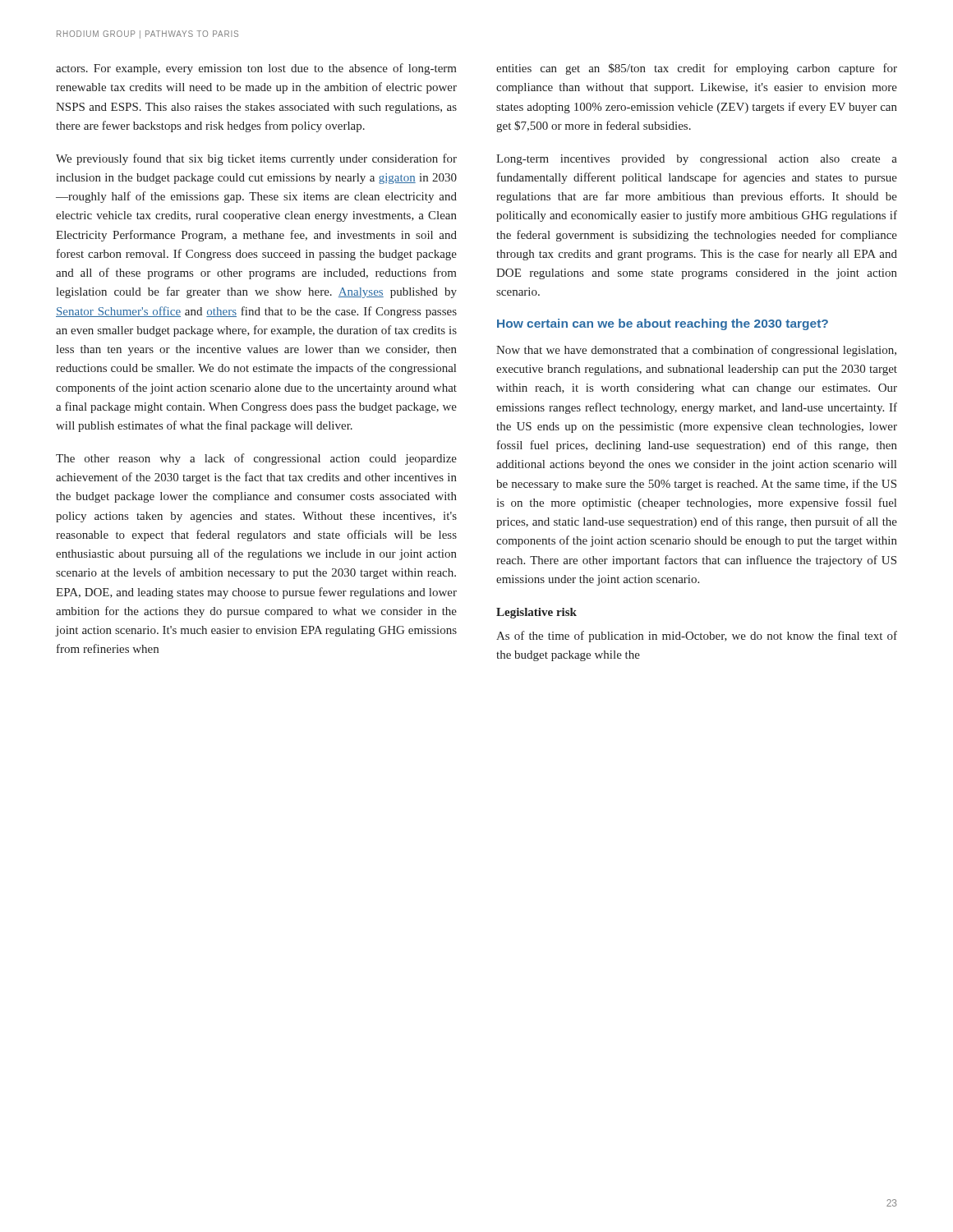Click where it says "Legislative risk"

[x=536, y=612]
